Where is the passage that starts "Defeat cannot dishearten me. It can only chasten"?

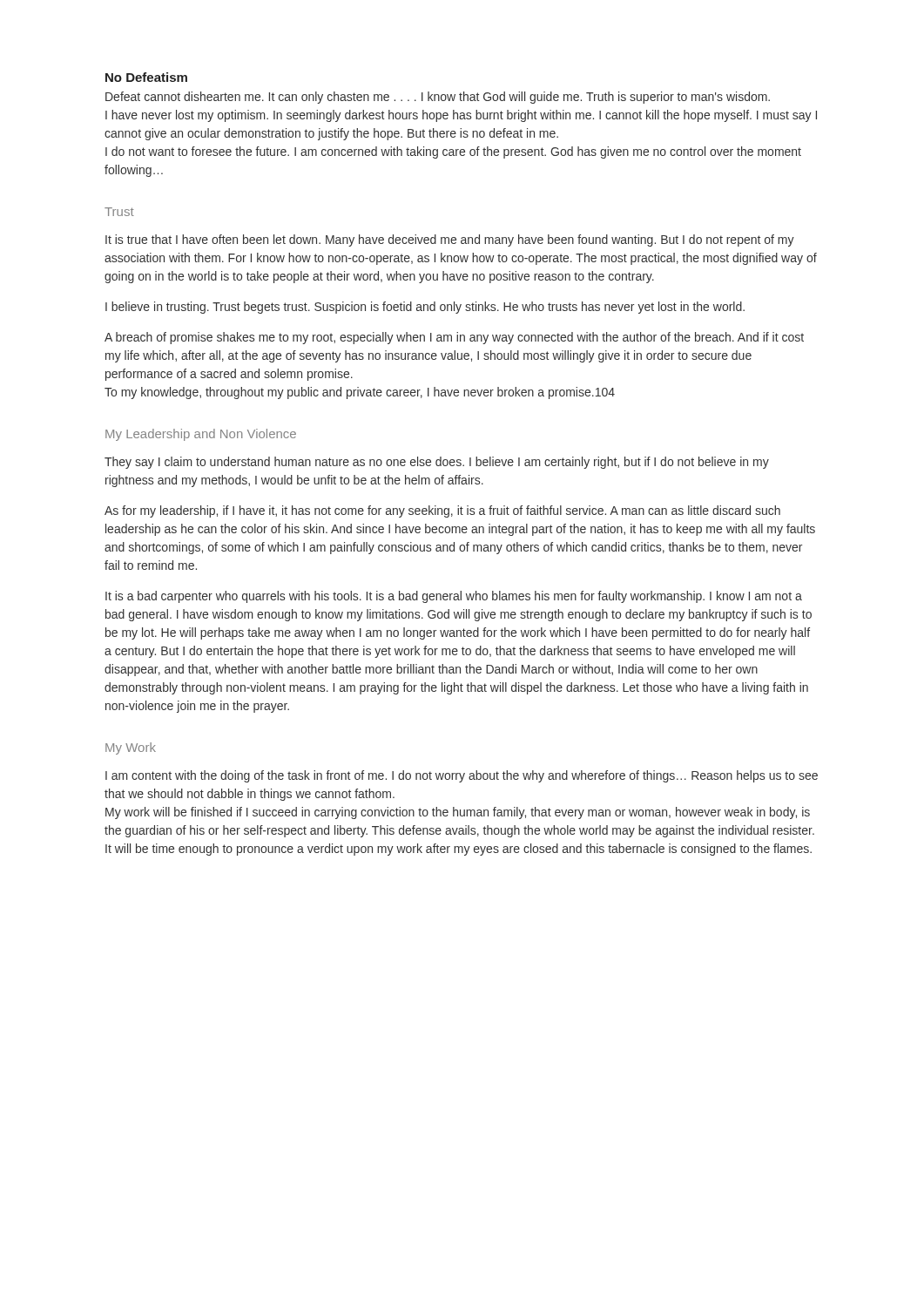(461, 133)
